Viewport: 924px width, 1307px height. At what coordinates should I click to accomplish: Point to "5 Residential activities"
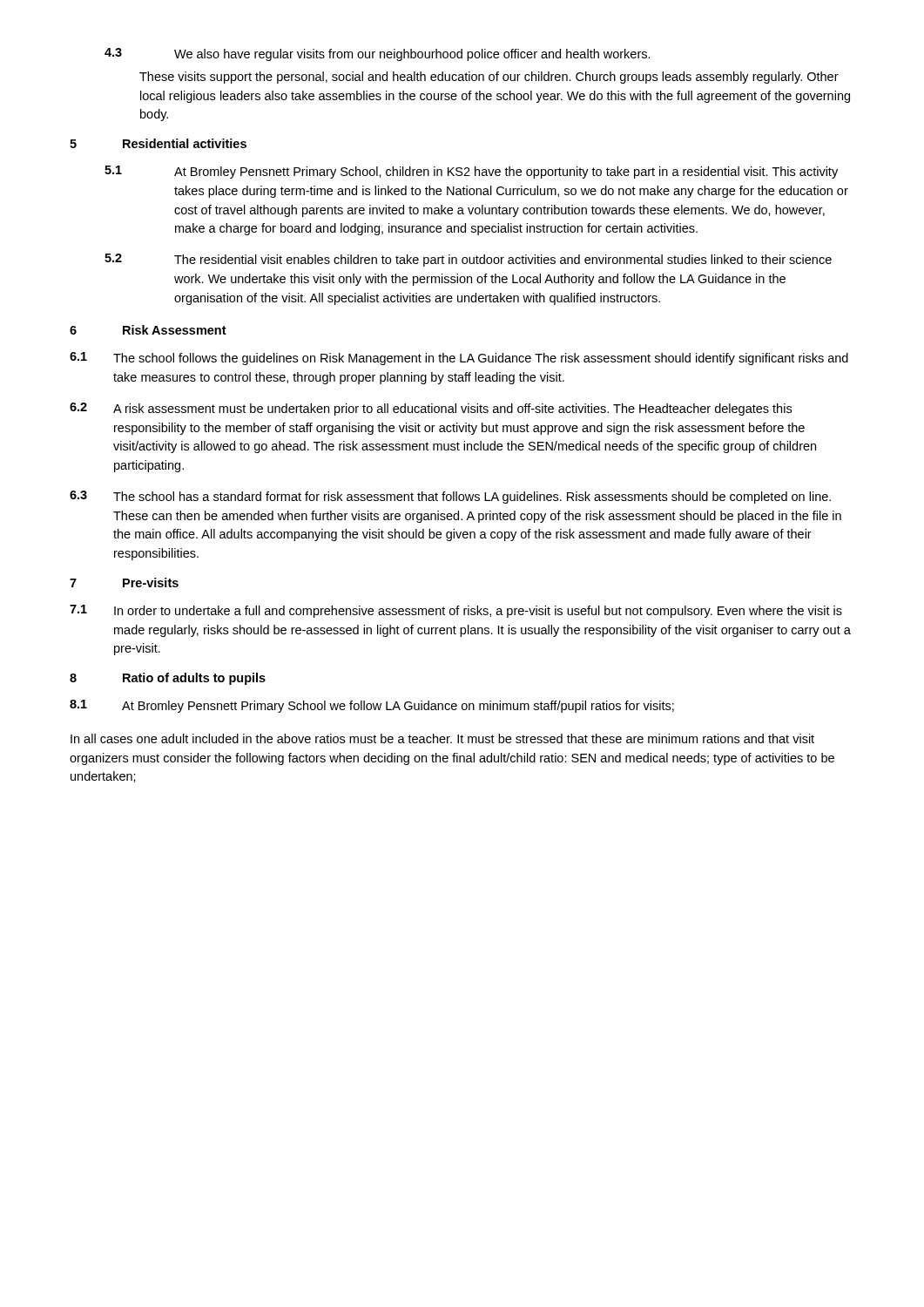coord(158,144)
